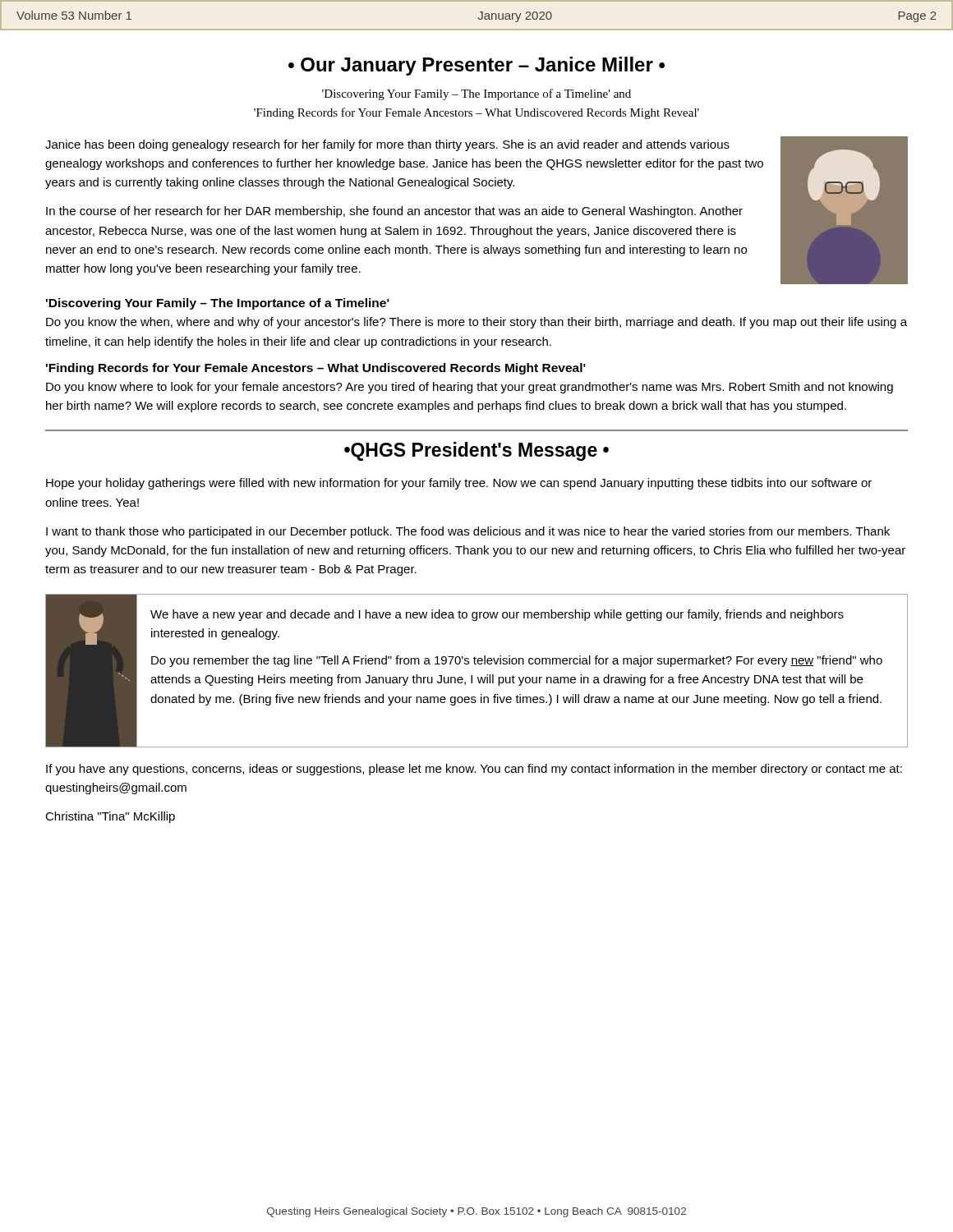Find the photo

click(844, 210)
